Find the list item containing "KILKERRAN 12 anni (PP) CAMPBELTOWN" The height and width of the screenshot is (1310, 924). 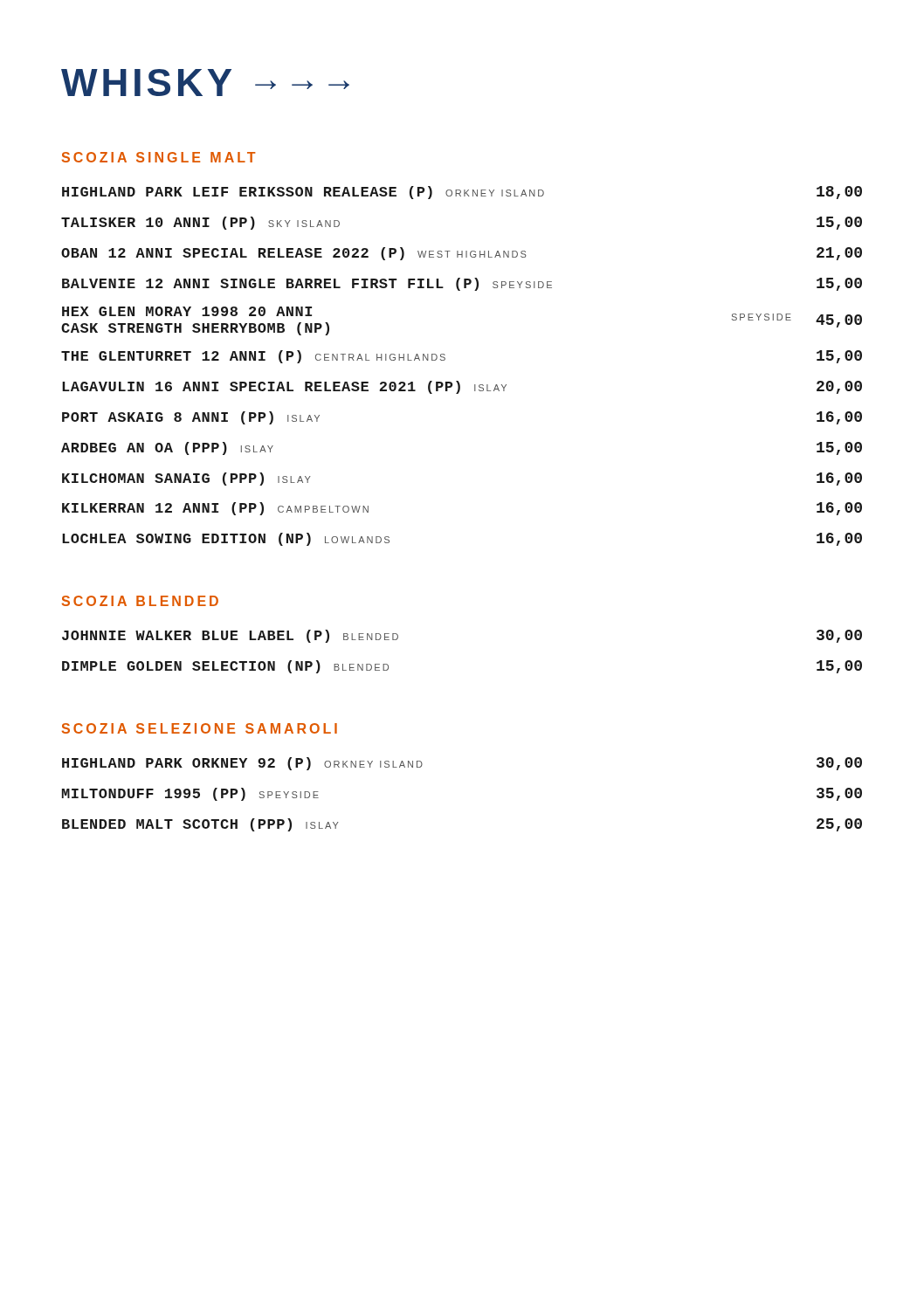[159, 509]
